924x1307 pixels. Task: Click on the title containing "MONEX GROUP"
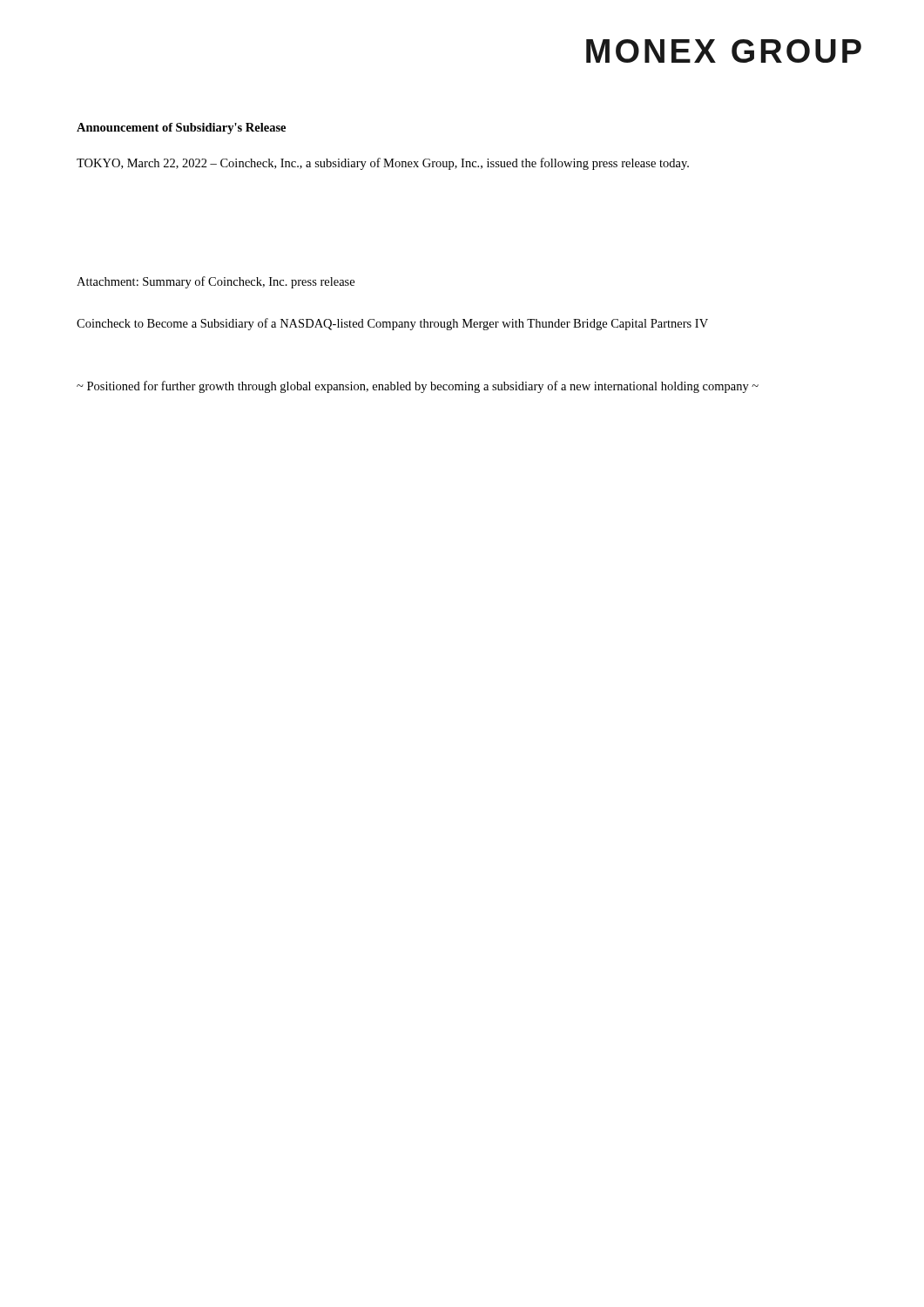[x=724, y=51]
